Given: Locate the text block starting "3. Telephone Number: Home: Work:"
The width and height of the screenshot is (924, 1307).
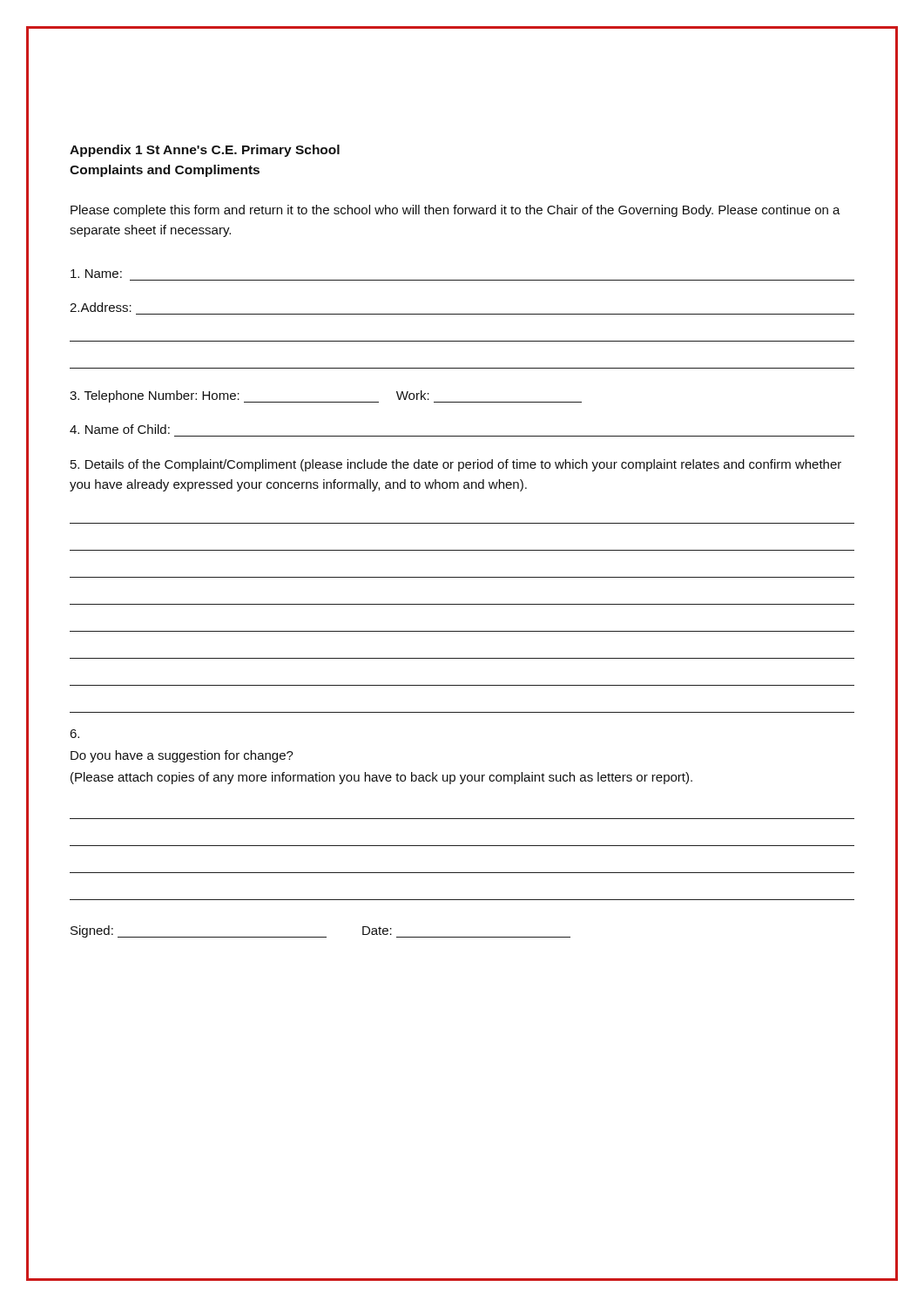Looking at the screenshot, I should pos(326,394).
